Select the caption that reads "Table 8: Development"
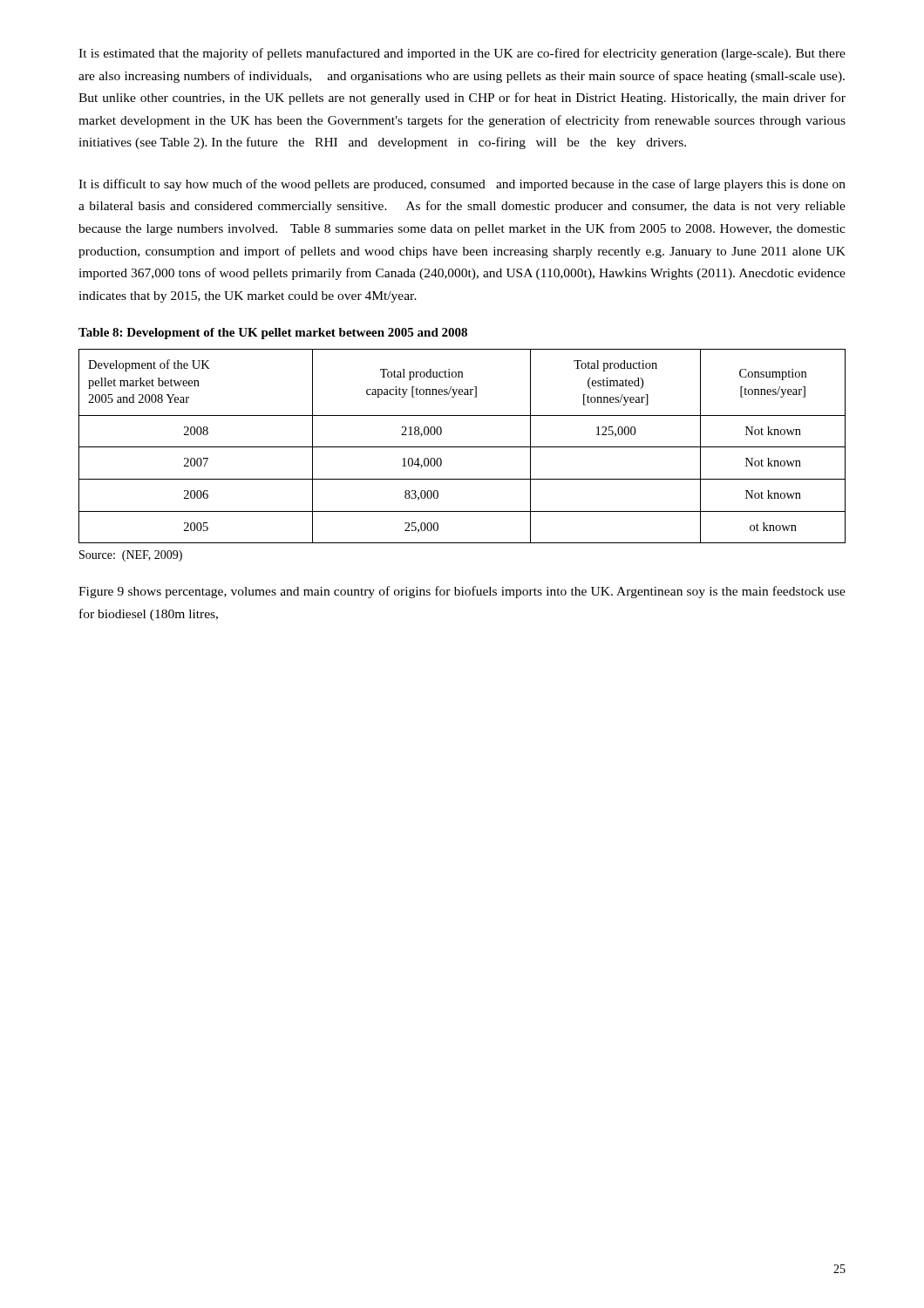This screenshot has width=924, height=1308. (x=273, y=332)
